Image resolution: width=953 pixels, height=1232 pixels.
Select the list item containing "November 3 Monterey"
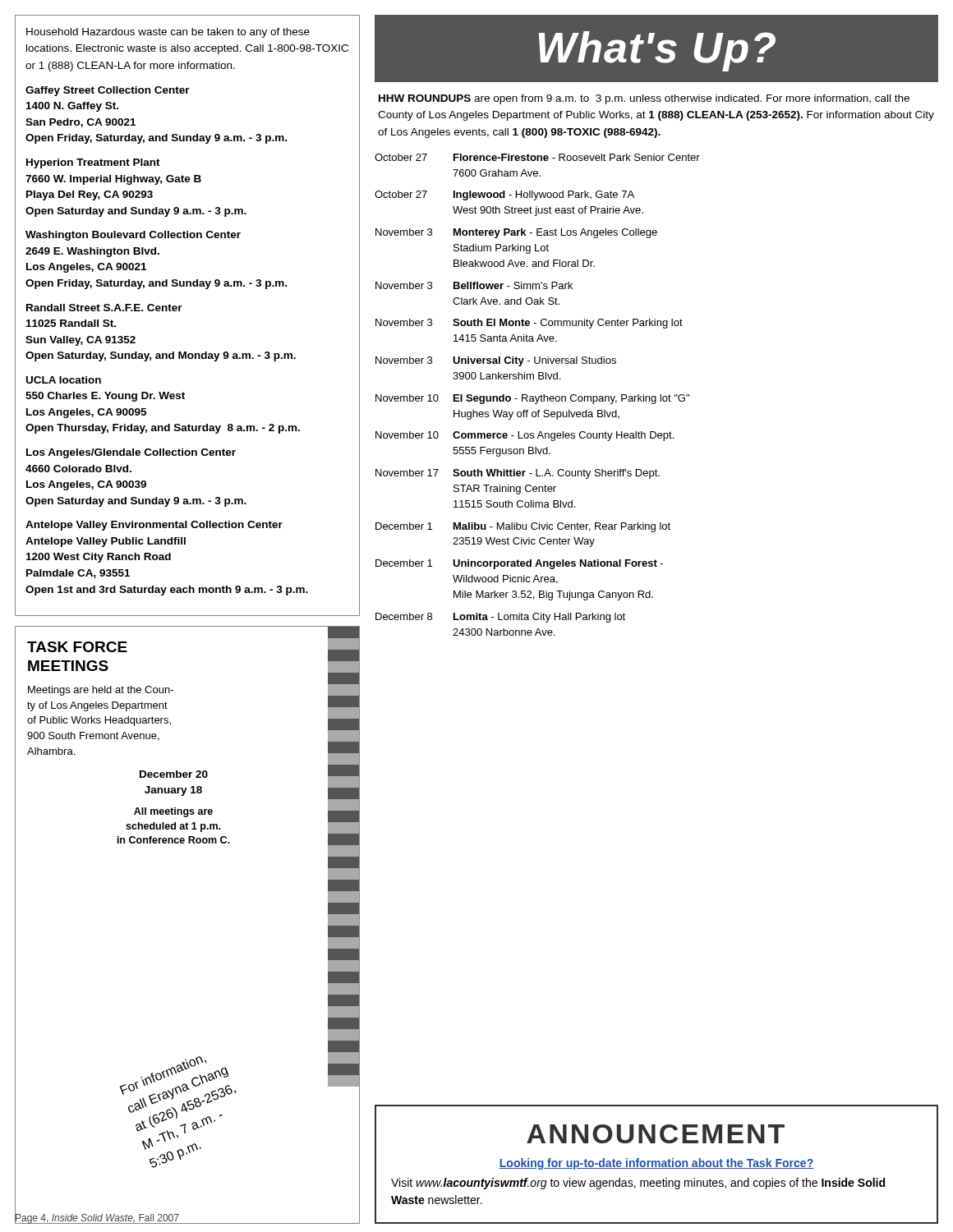[516, 233]
